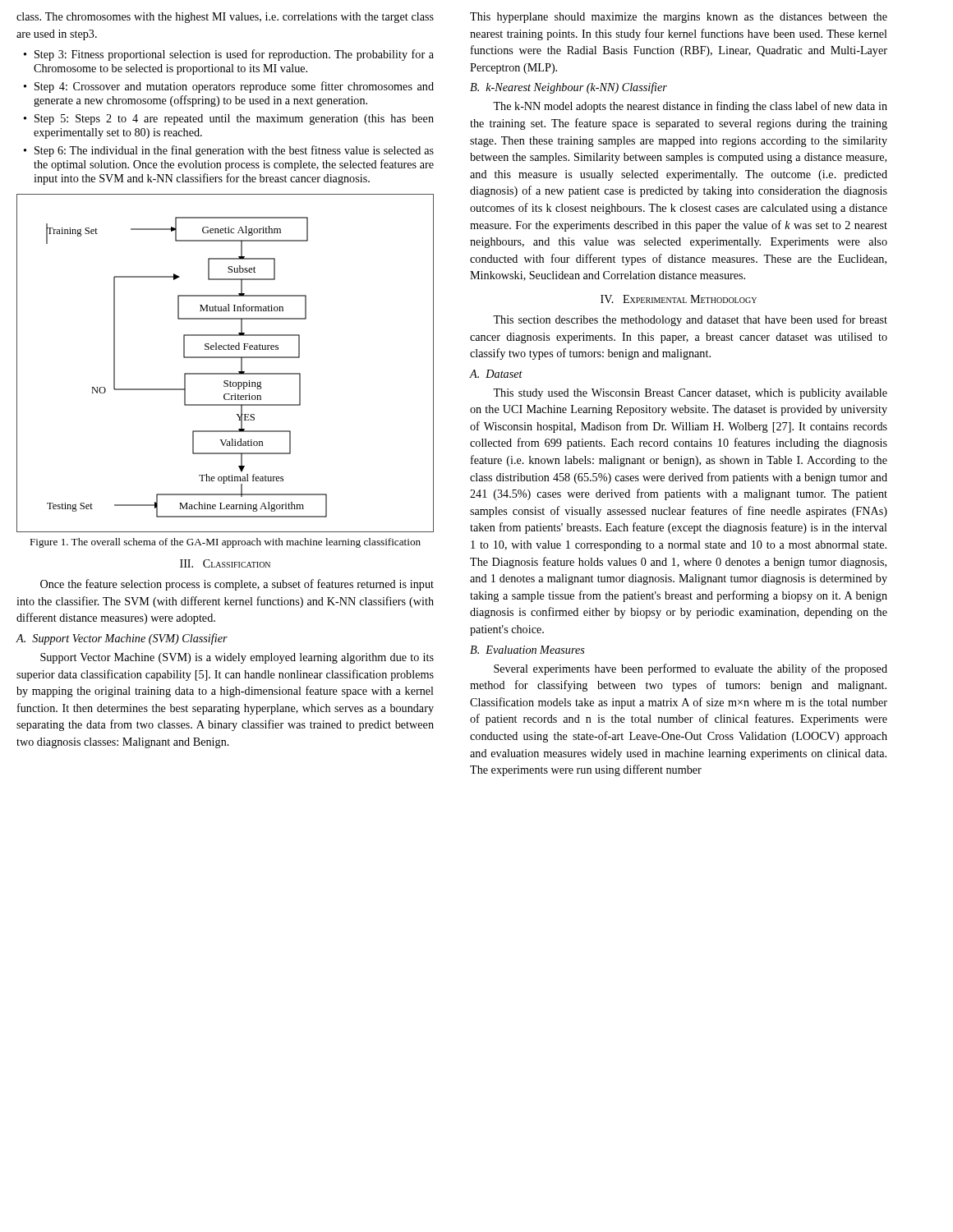
Task: Locate the passage starting "This hyperplane should maximize the margins known as"
Action: [x=679, y=42]
